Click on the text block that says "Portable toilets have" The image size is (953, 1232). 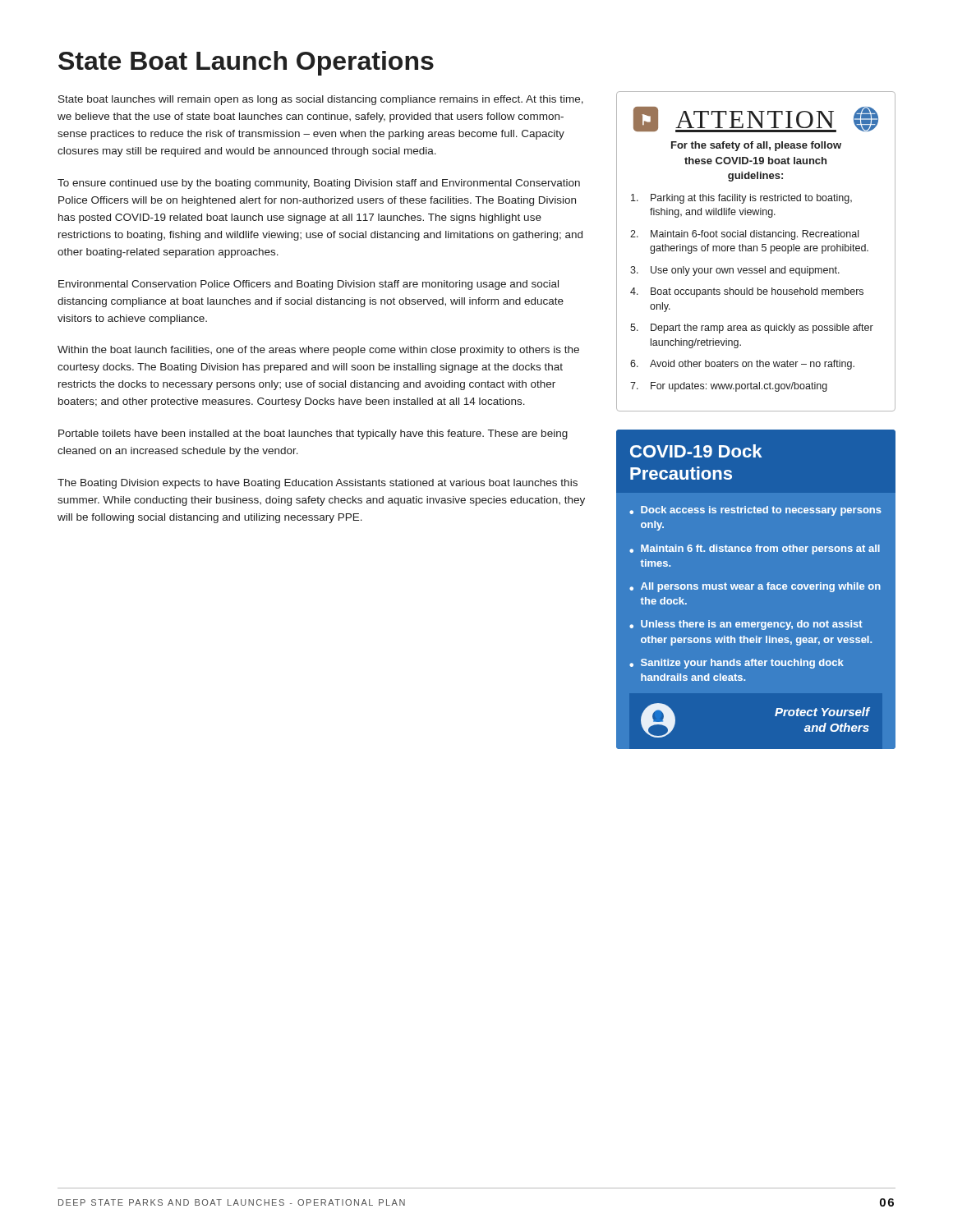point(313,442)
